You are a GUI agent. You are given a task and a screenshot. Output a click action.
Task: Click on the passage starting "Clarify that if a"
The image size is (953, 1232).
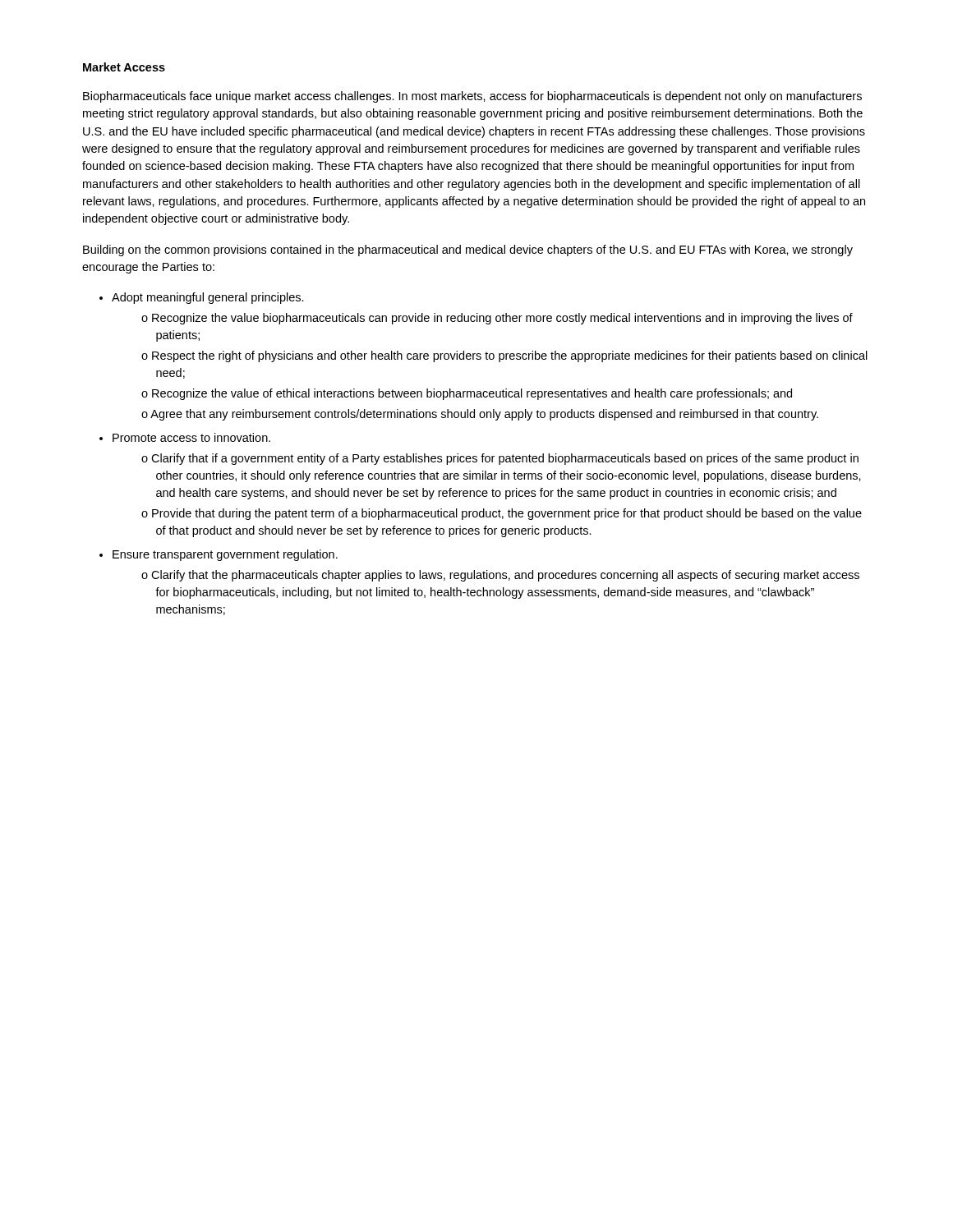pyautogui.click(x=506, y=476)
